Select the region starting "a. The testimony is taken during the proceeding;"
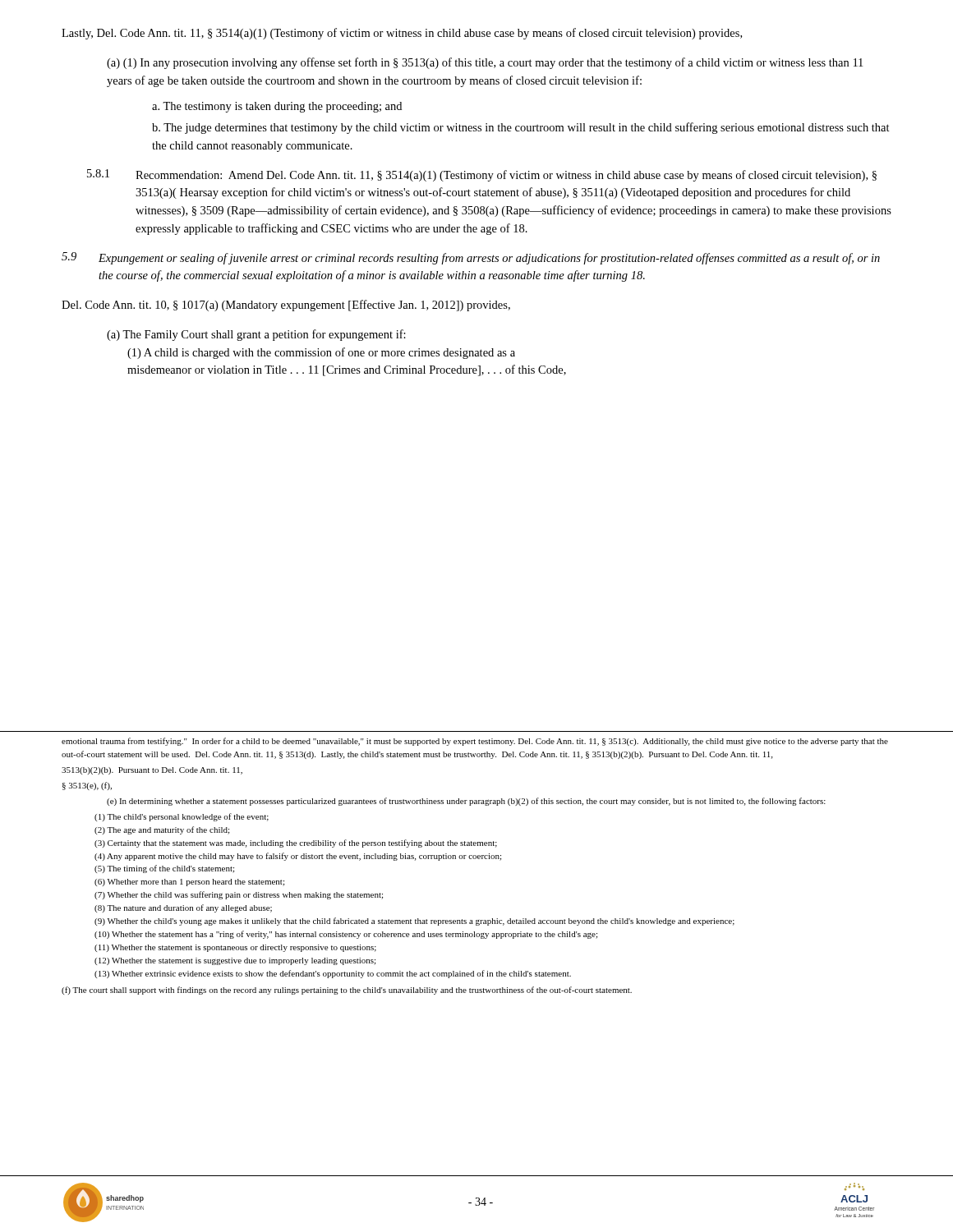The image size is (953, 1232). coord(277,106)
